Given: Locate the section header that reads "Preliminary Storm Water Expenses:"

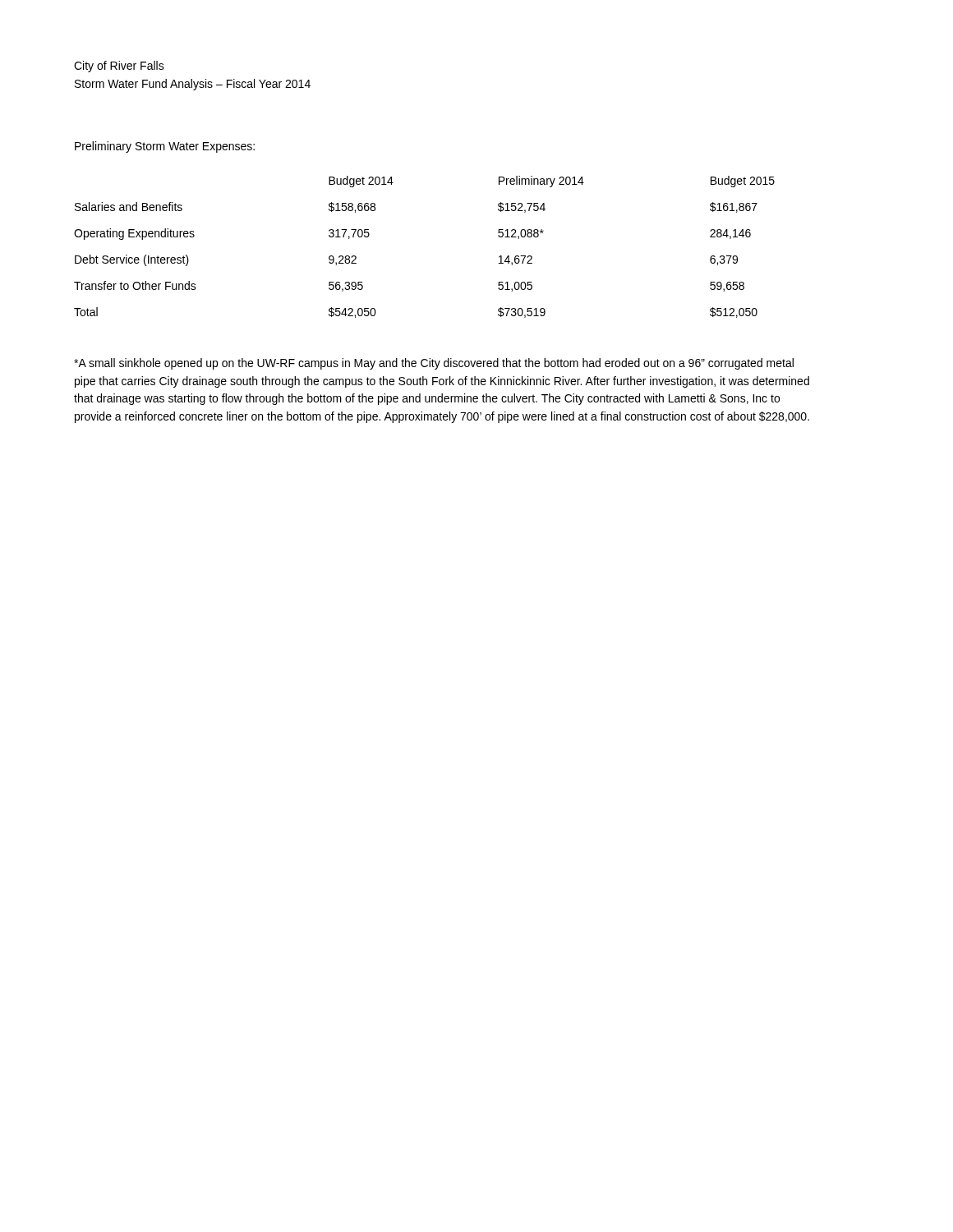Looking at the screenshot, I should [165, 146].
